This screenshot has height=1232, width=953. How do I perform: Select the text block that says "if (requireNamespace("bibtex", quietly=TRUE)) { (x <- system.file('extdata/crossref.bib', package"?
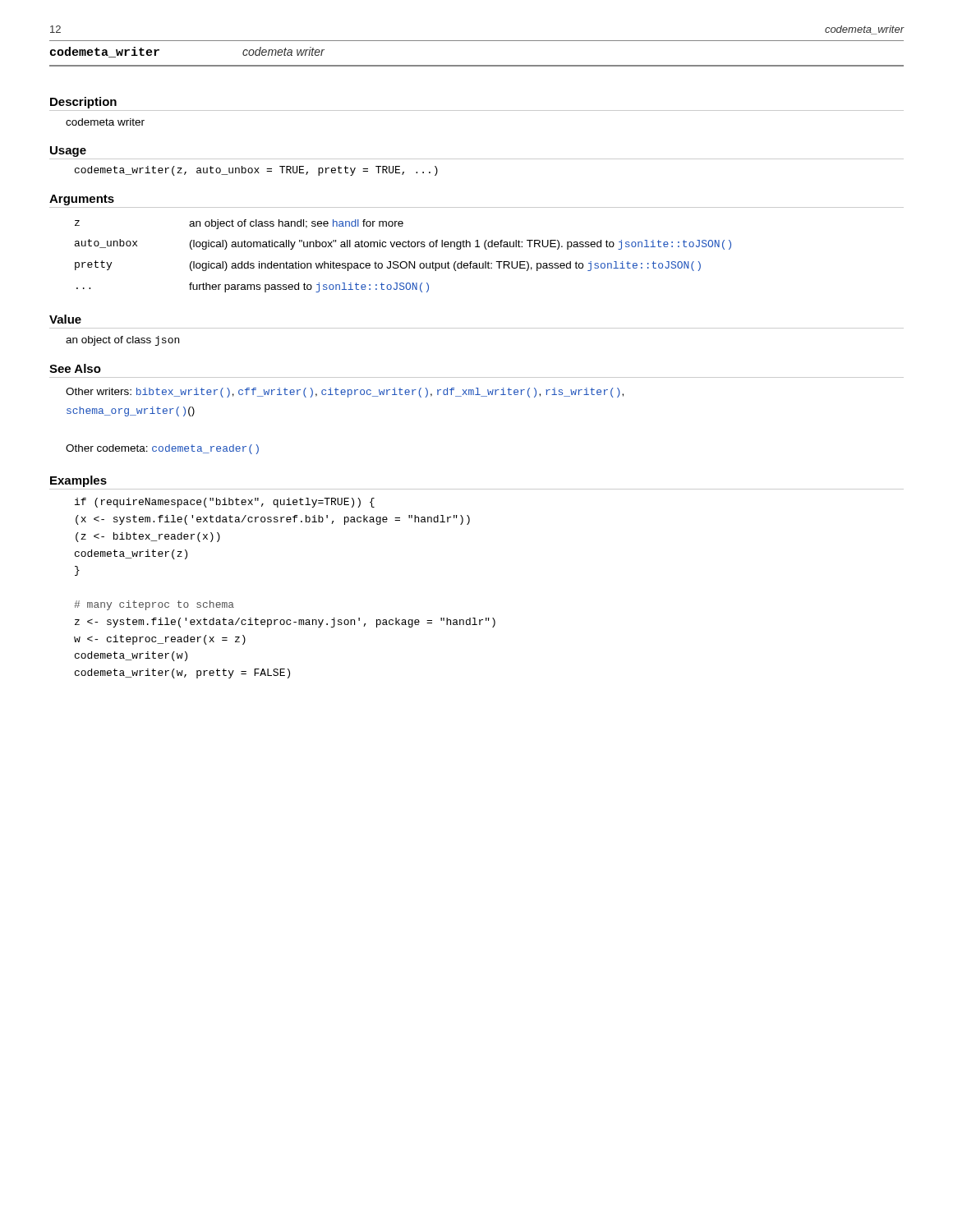[x=225, y=503]
